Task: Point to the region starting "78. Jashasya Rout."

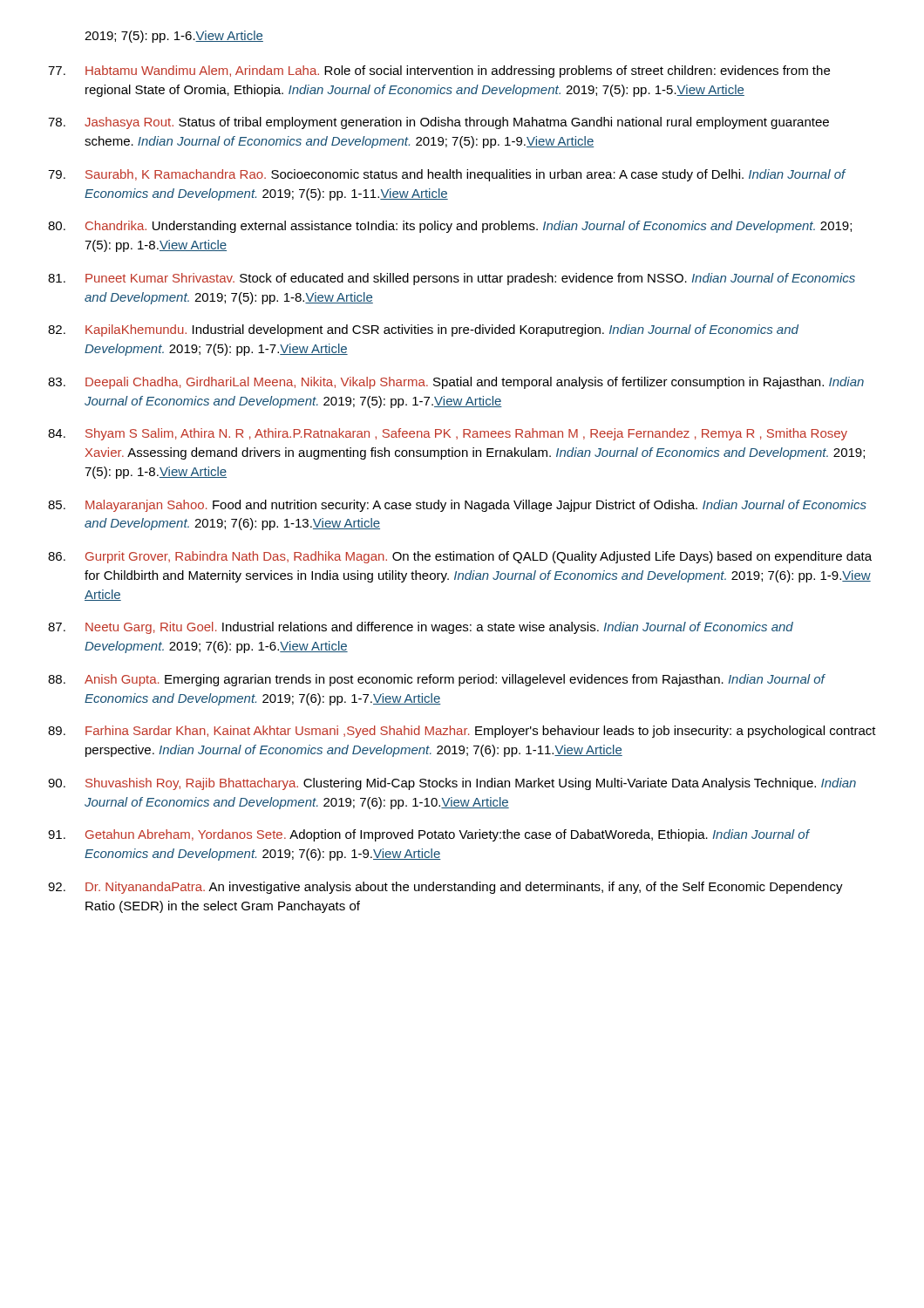Action: pos(462,132)
